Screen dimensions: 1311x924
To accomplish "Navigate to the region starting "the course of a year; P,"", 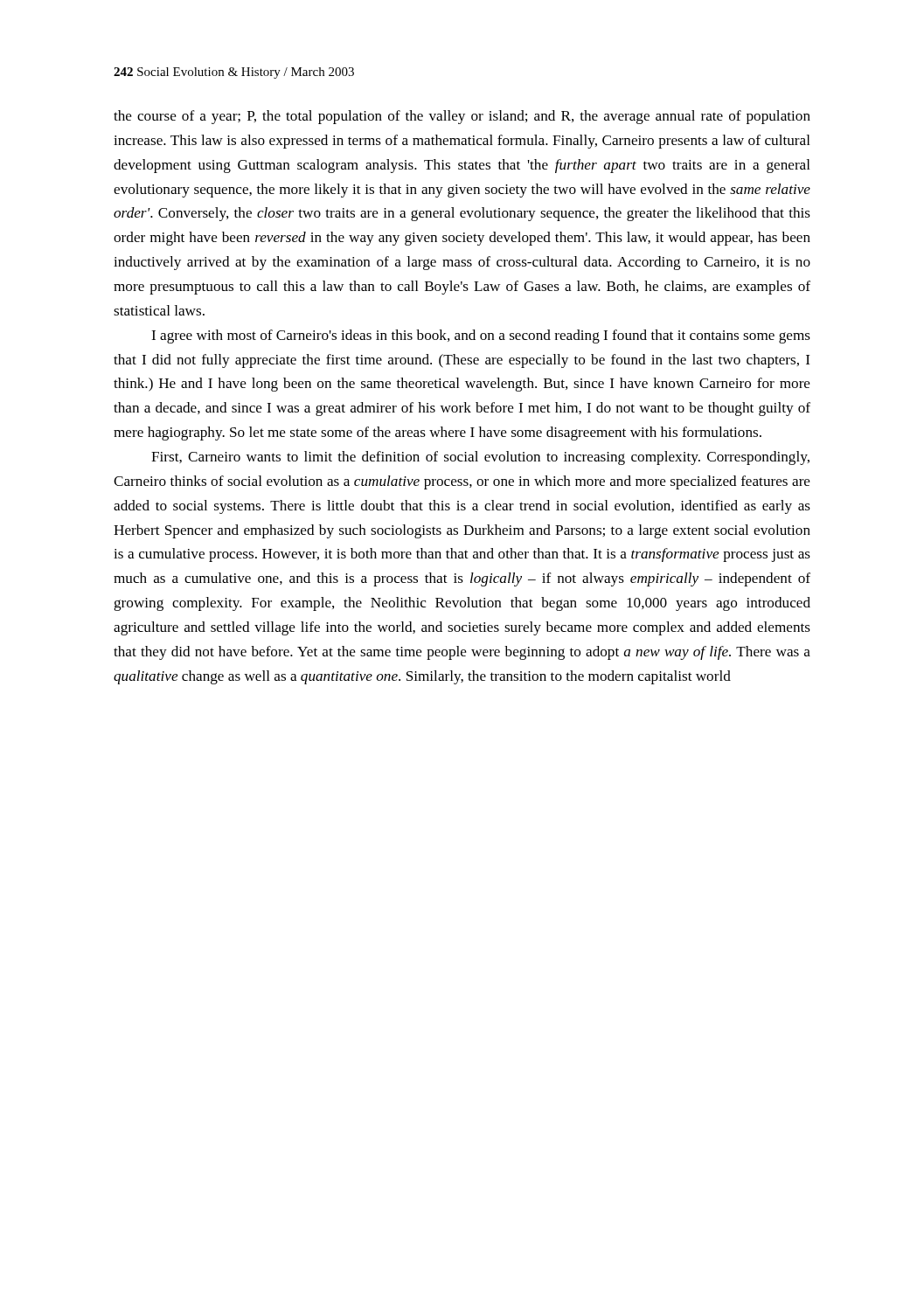I will tap(462, 214).
